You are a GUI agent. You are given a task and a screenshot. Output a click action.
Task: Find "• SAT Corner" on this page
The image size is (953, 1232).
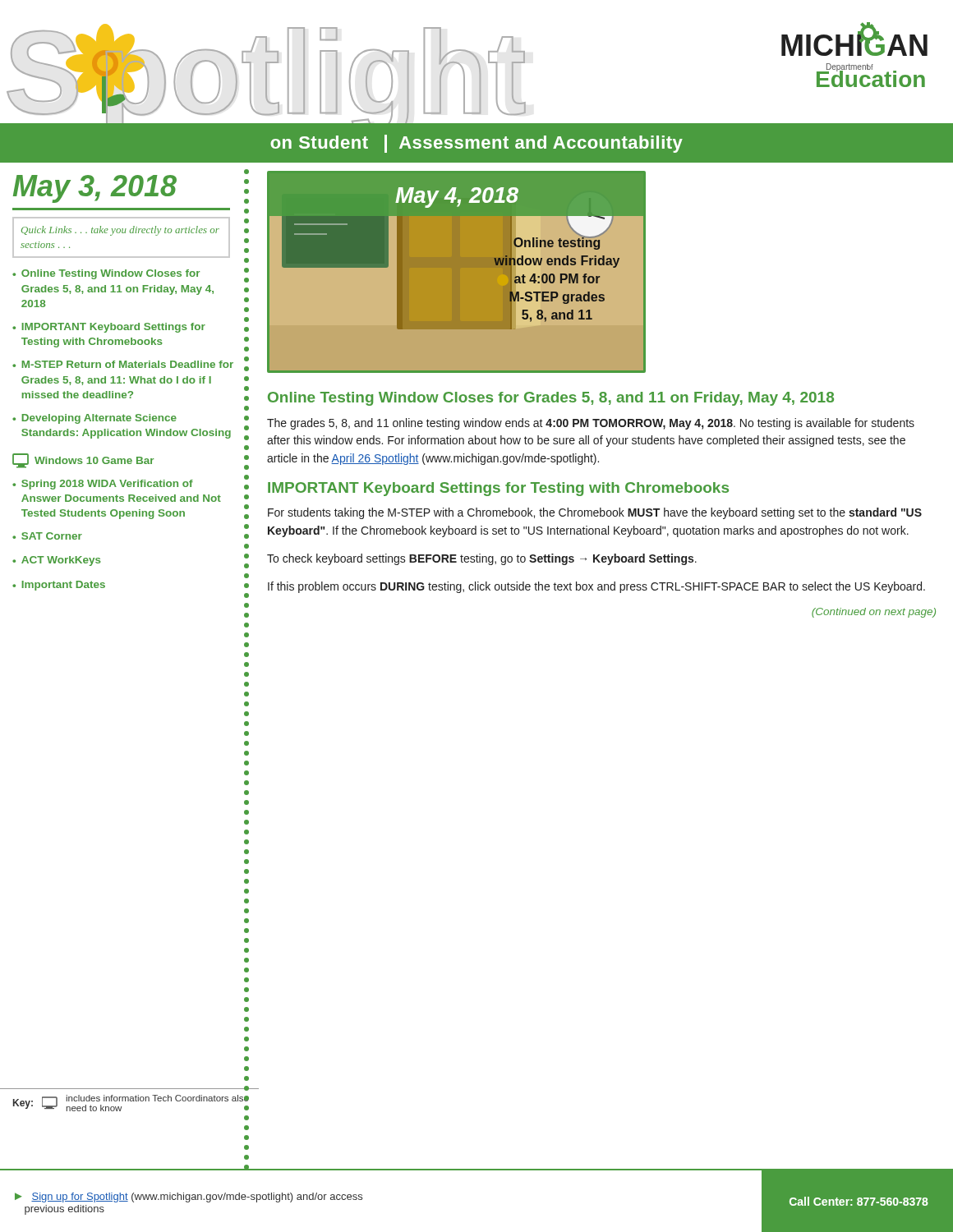[x=47, y=537]
